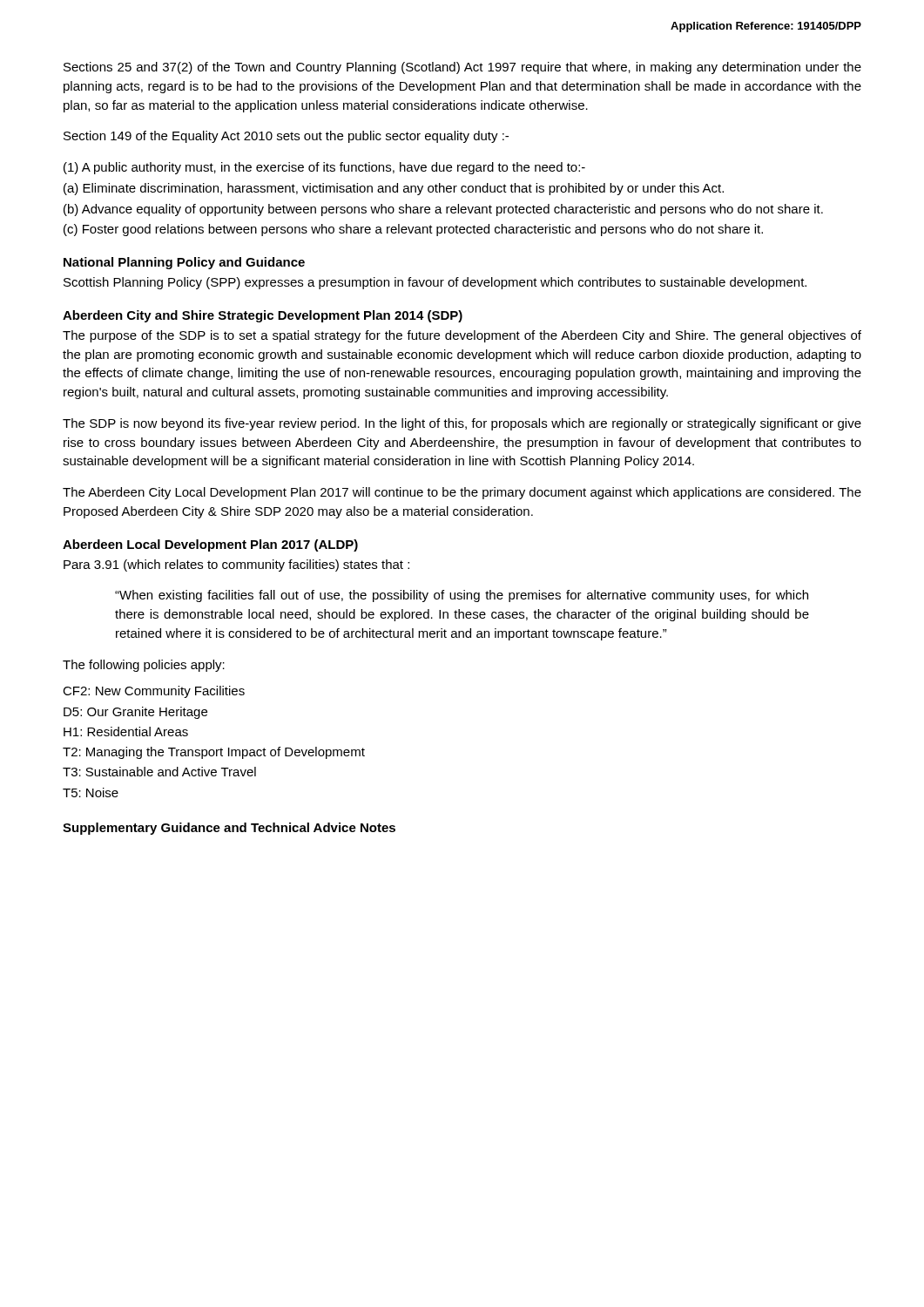Select the text starting "“When existing facilities fall out of use, the"
Screen dimensions: 1307x924
click(462, 614)
